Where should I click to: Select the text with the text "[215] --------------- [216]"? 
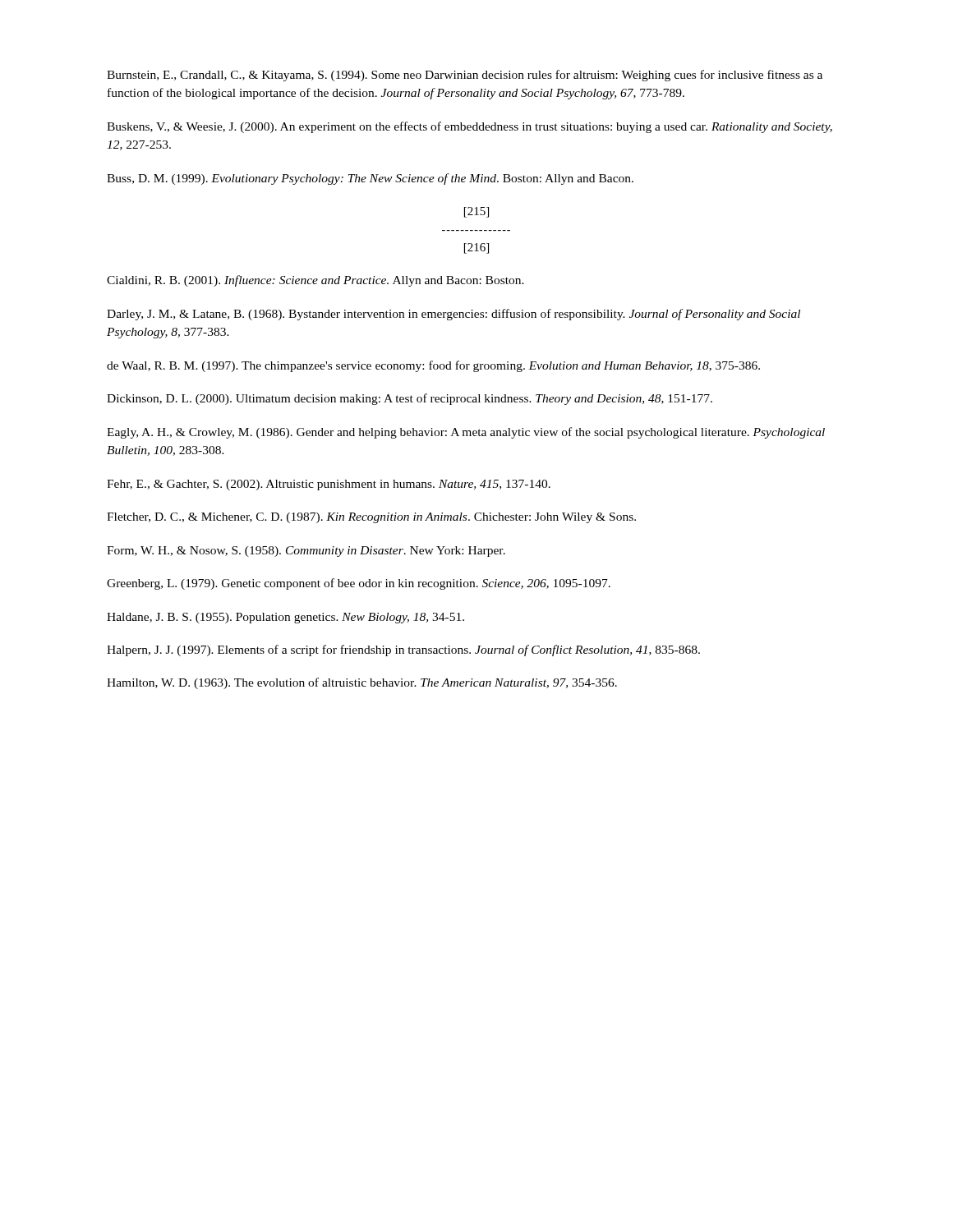coord(476,229)
